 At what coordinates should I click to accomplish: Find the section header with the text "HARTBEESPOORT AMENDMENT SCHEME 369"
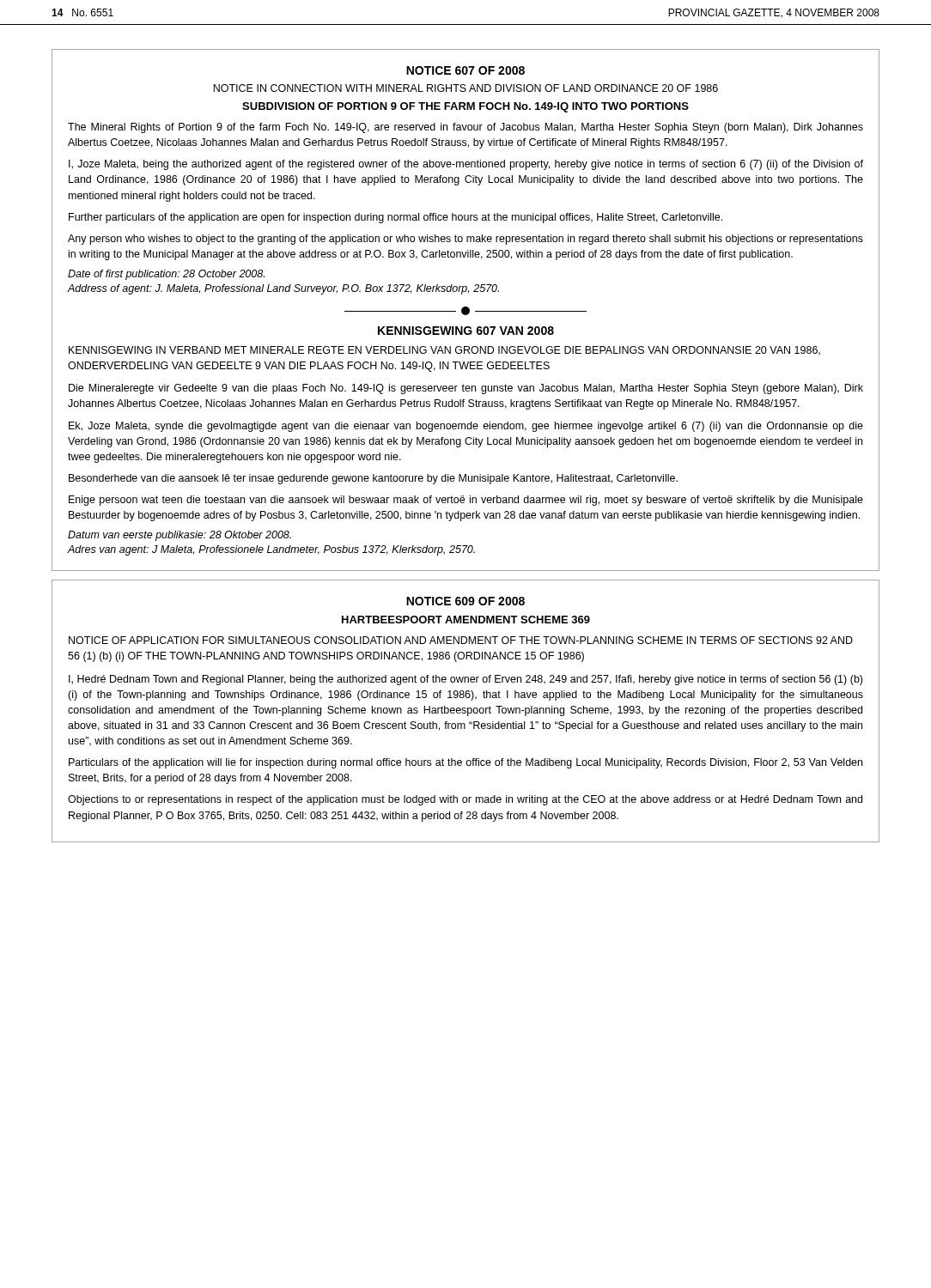(466, 620)
